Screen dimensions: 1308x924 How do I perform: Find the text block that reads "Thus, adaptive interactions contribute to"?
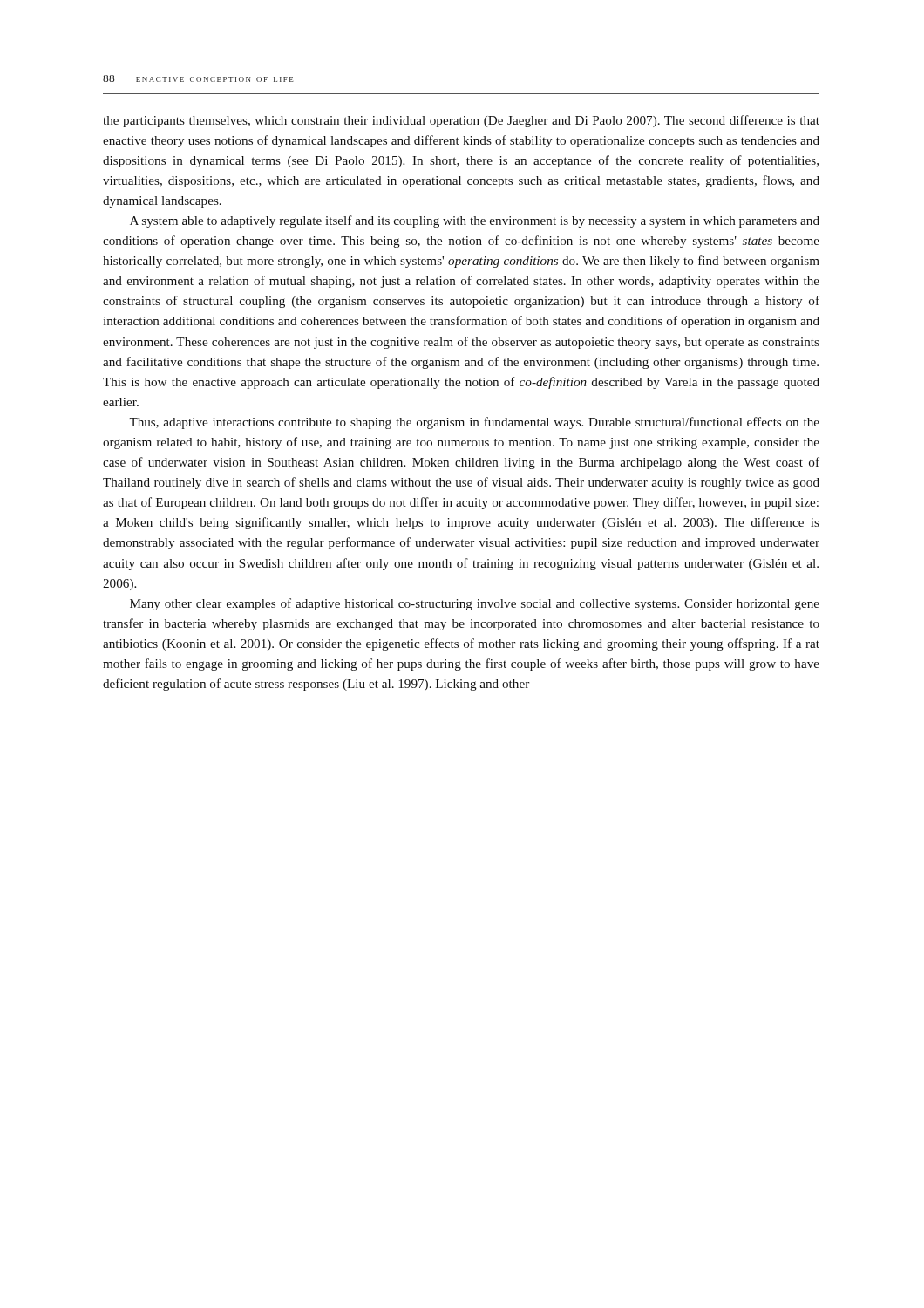(x=461, y=502)
